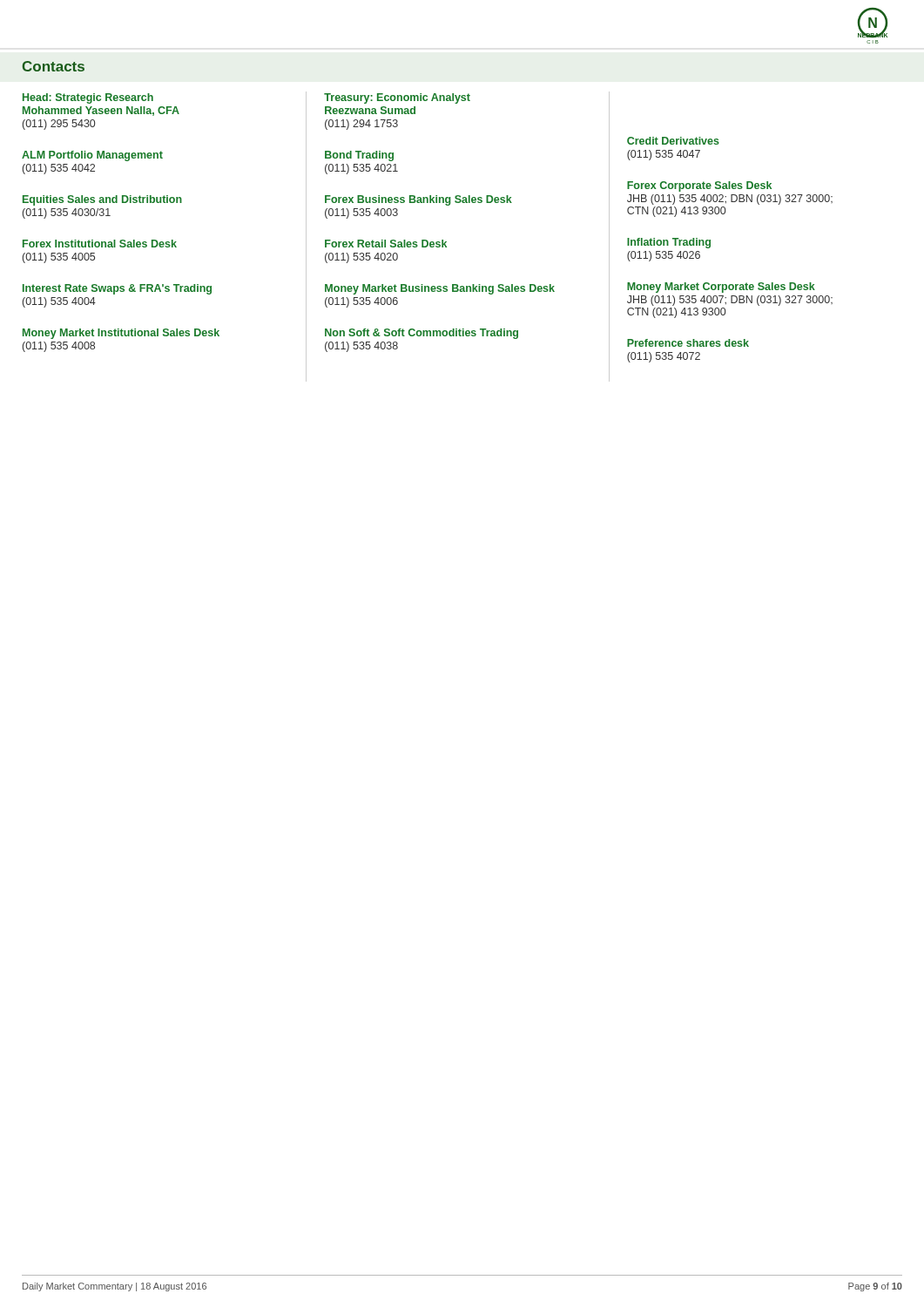
Task: Navigate to the text block starting "Money Market Institutional"
Action: click(x=151, y=339)
